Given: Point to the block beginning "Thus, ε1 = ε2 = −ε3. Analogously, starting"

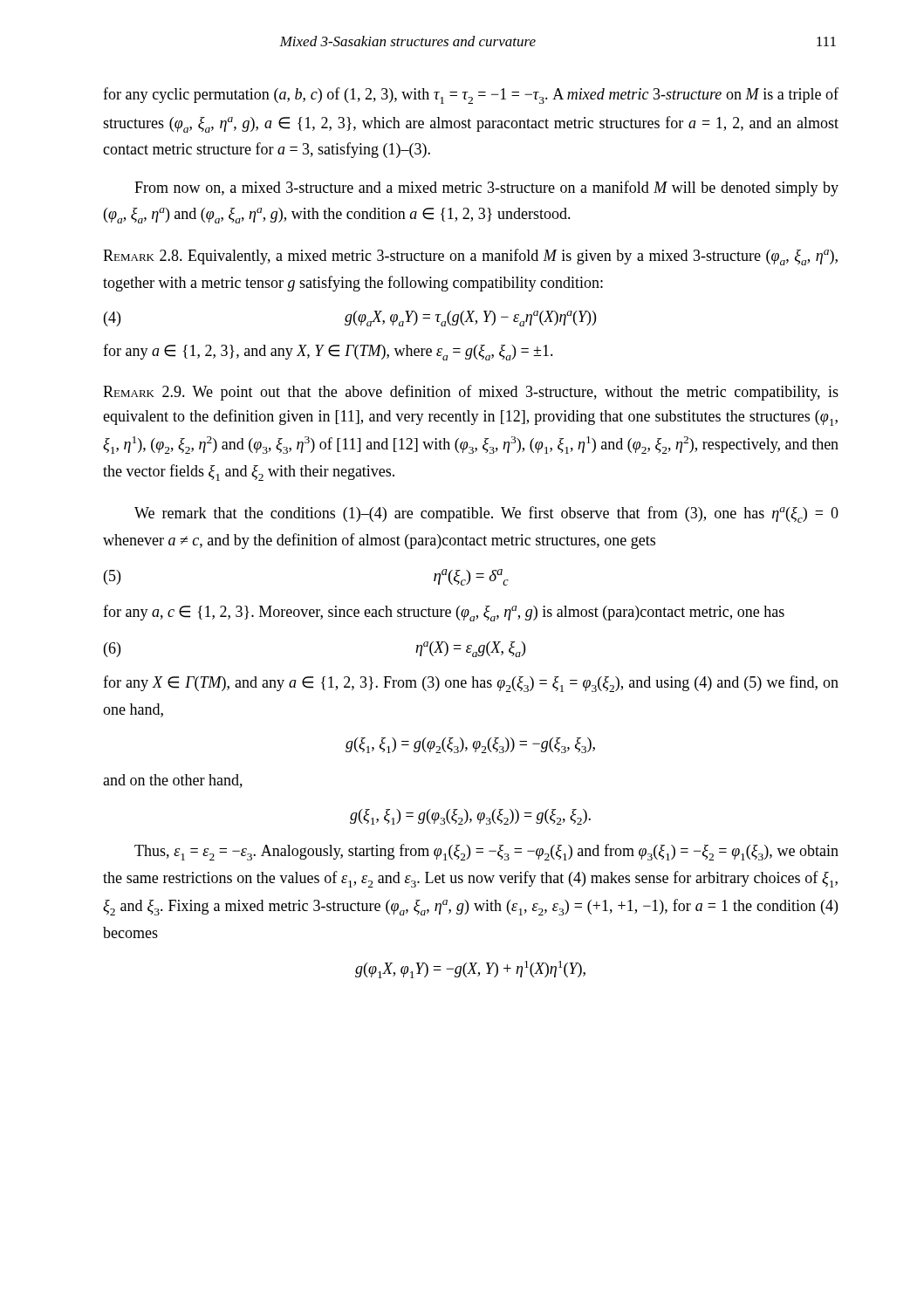Looking at the screenshot, I should (471, 892).
